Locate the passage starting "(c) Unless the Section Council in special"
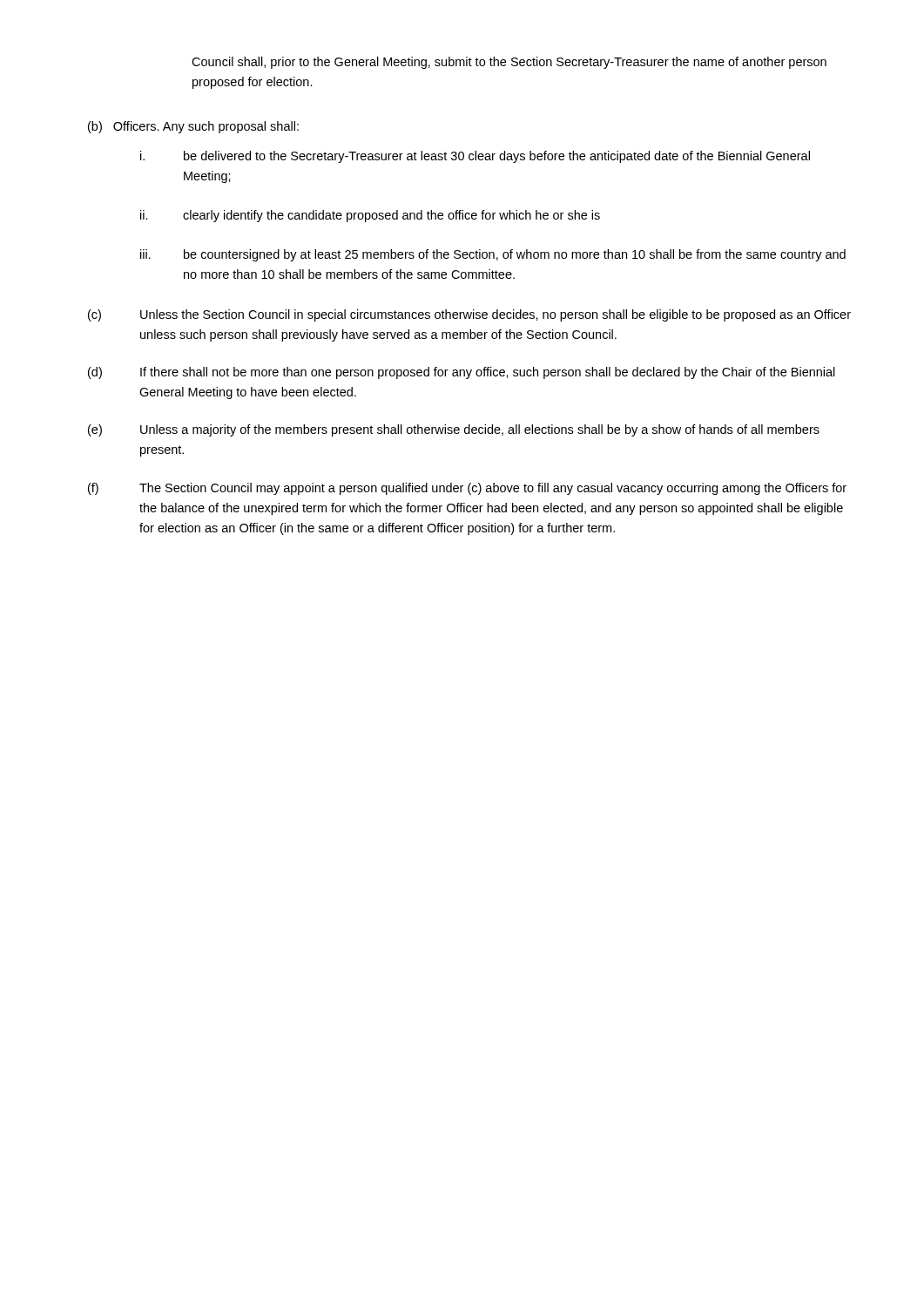The image size is (924, 1307). (x=471, y=325)
